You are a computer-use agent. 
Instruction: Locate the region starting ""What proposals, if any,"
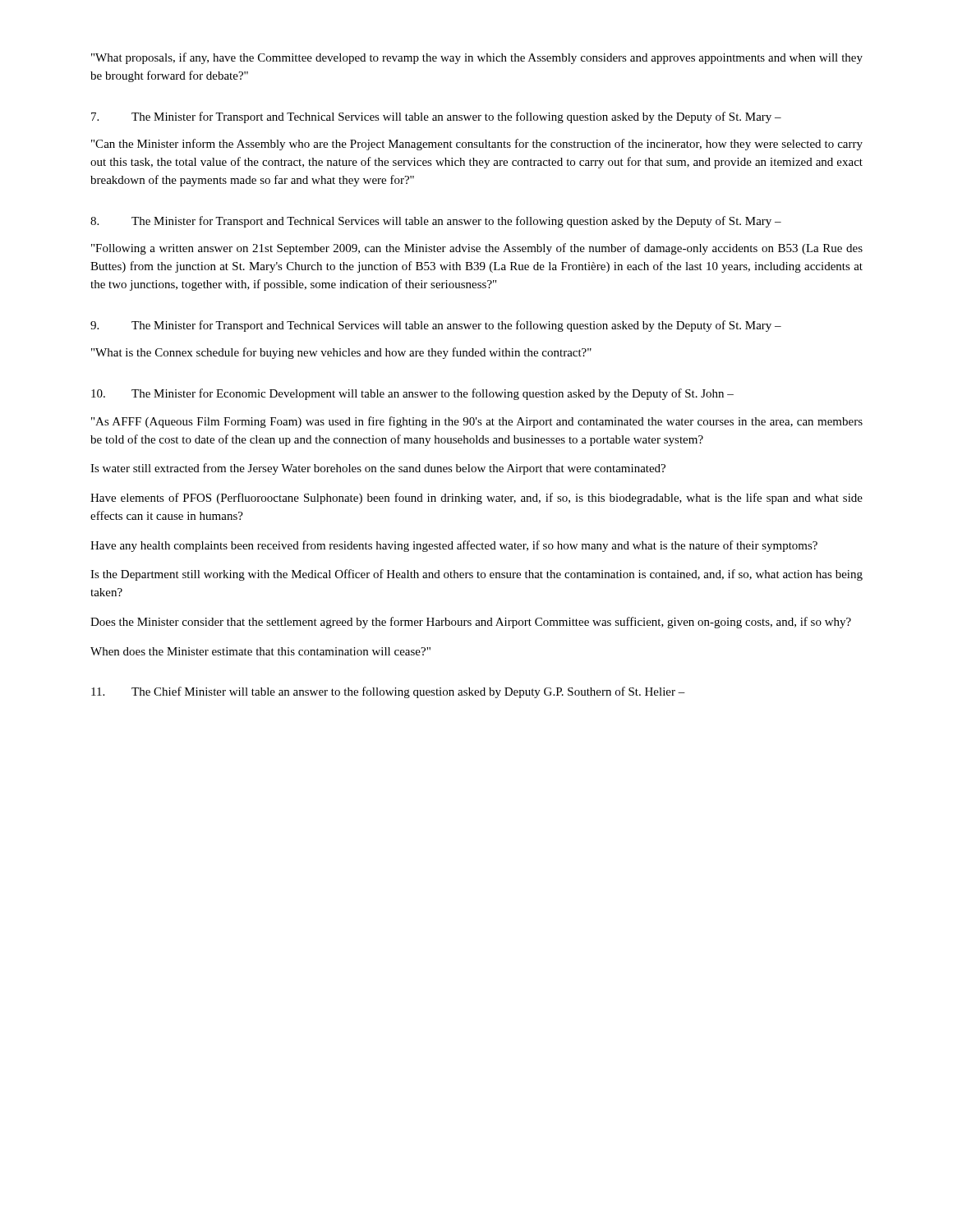(x=476, y=66)
